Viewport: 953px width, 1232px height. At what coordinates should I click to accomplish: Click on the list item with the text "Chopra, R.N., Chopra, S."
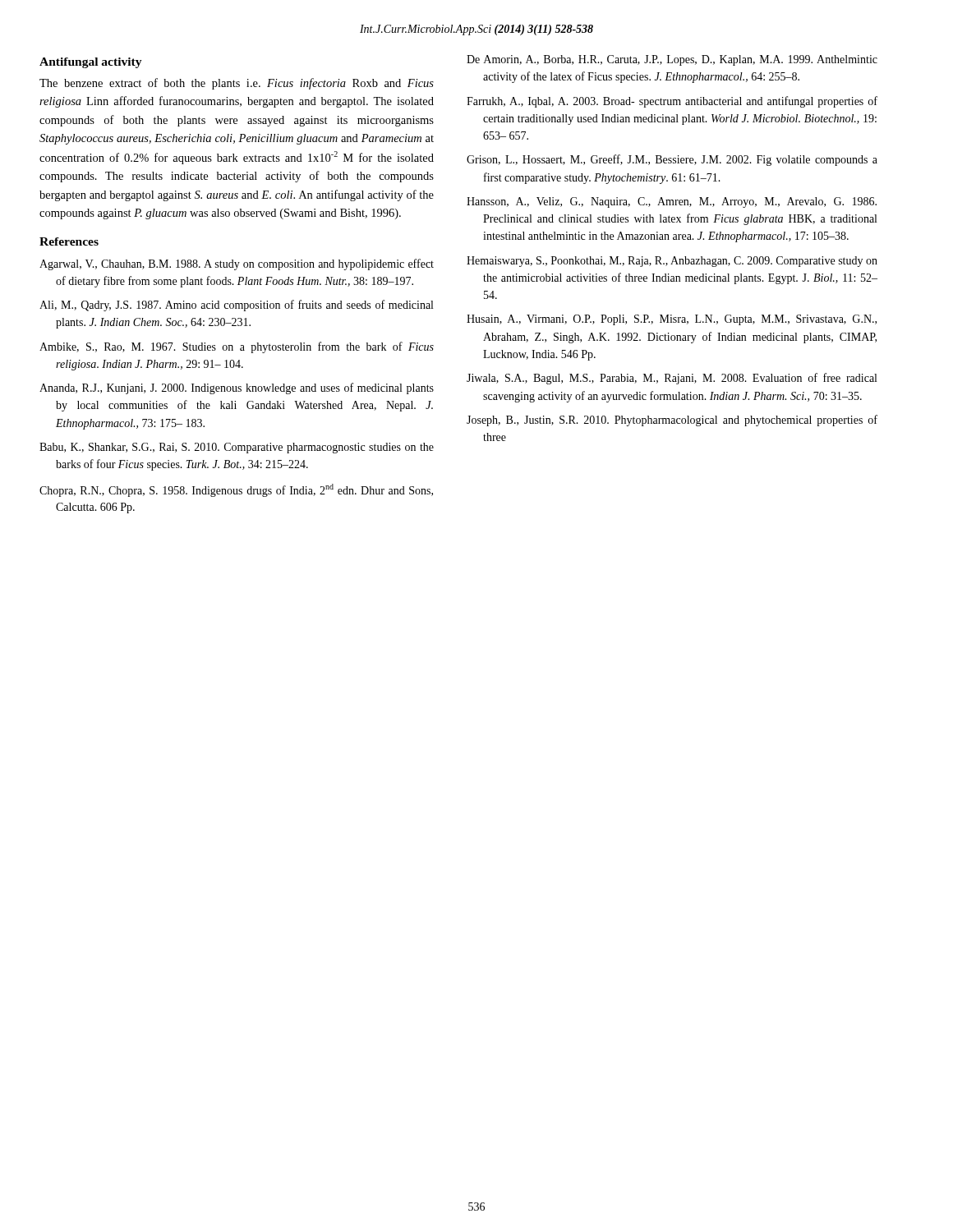coord(237,498)
